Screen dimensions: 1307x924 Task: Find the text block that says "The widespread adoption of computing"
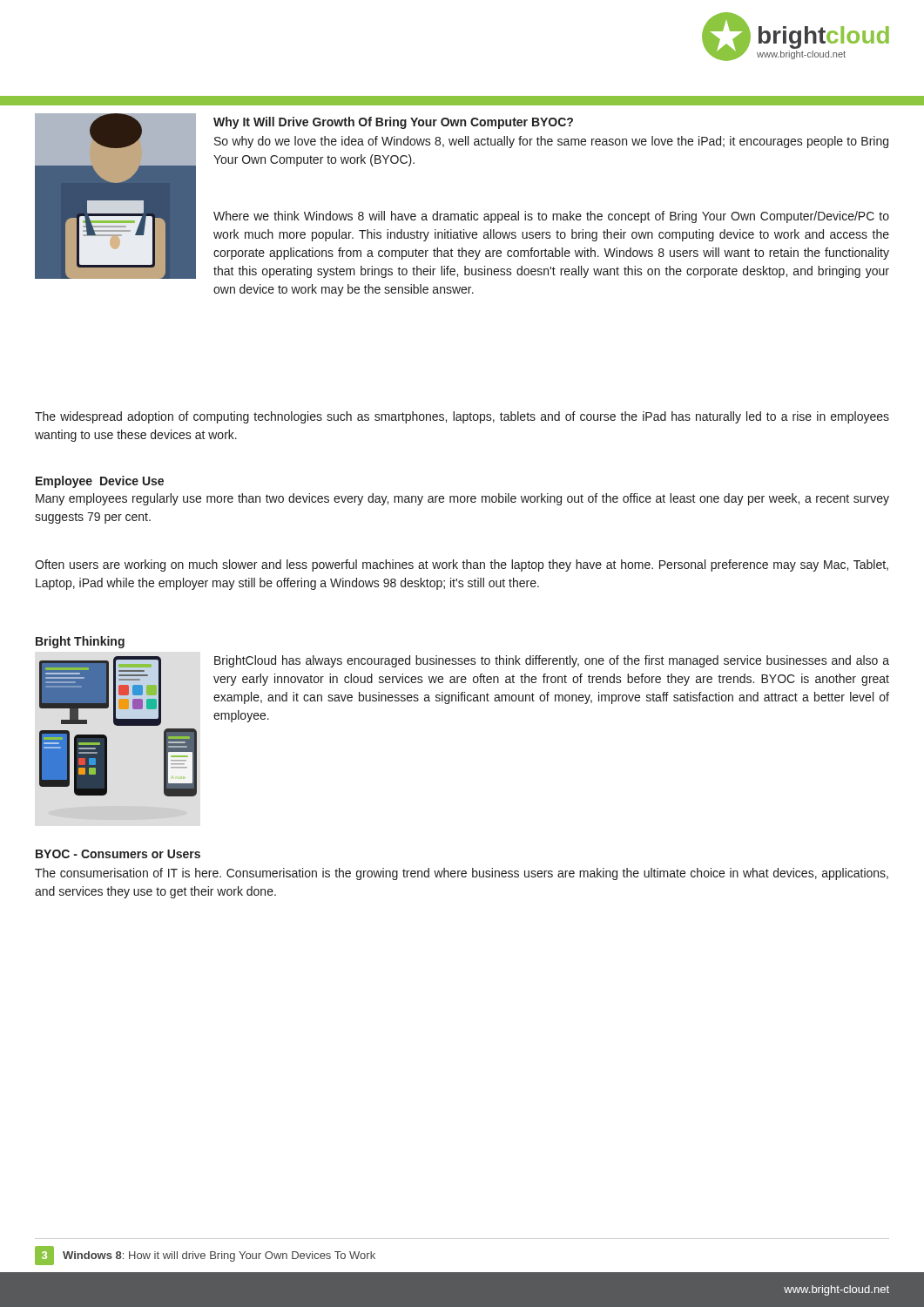click(x=462, y=426)
